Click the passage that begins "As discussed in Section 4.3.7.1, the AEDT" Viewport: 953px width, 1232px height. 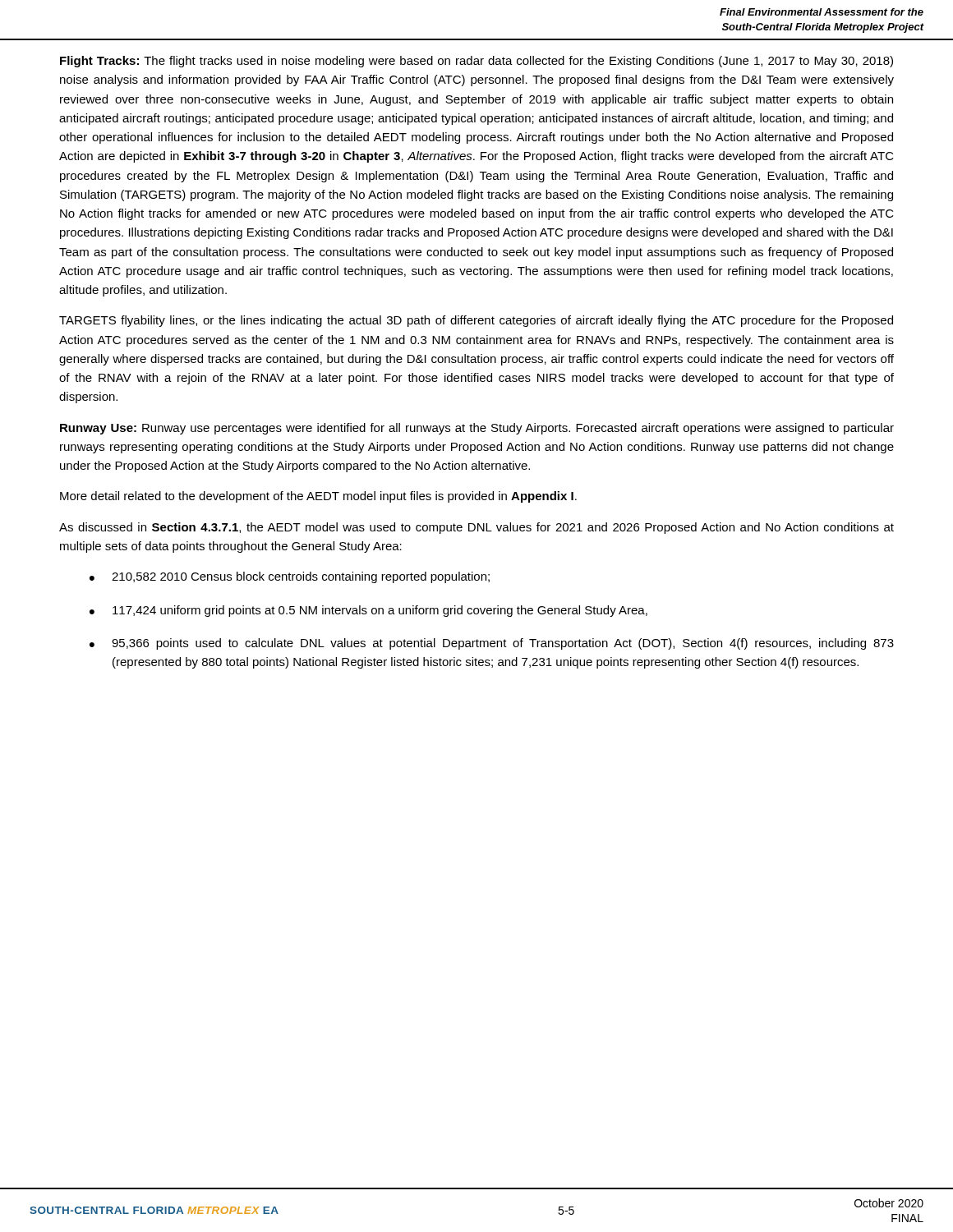click(476, 536)
